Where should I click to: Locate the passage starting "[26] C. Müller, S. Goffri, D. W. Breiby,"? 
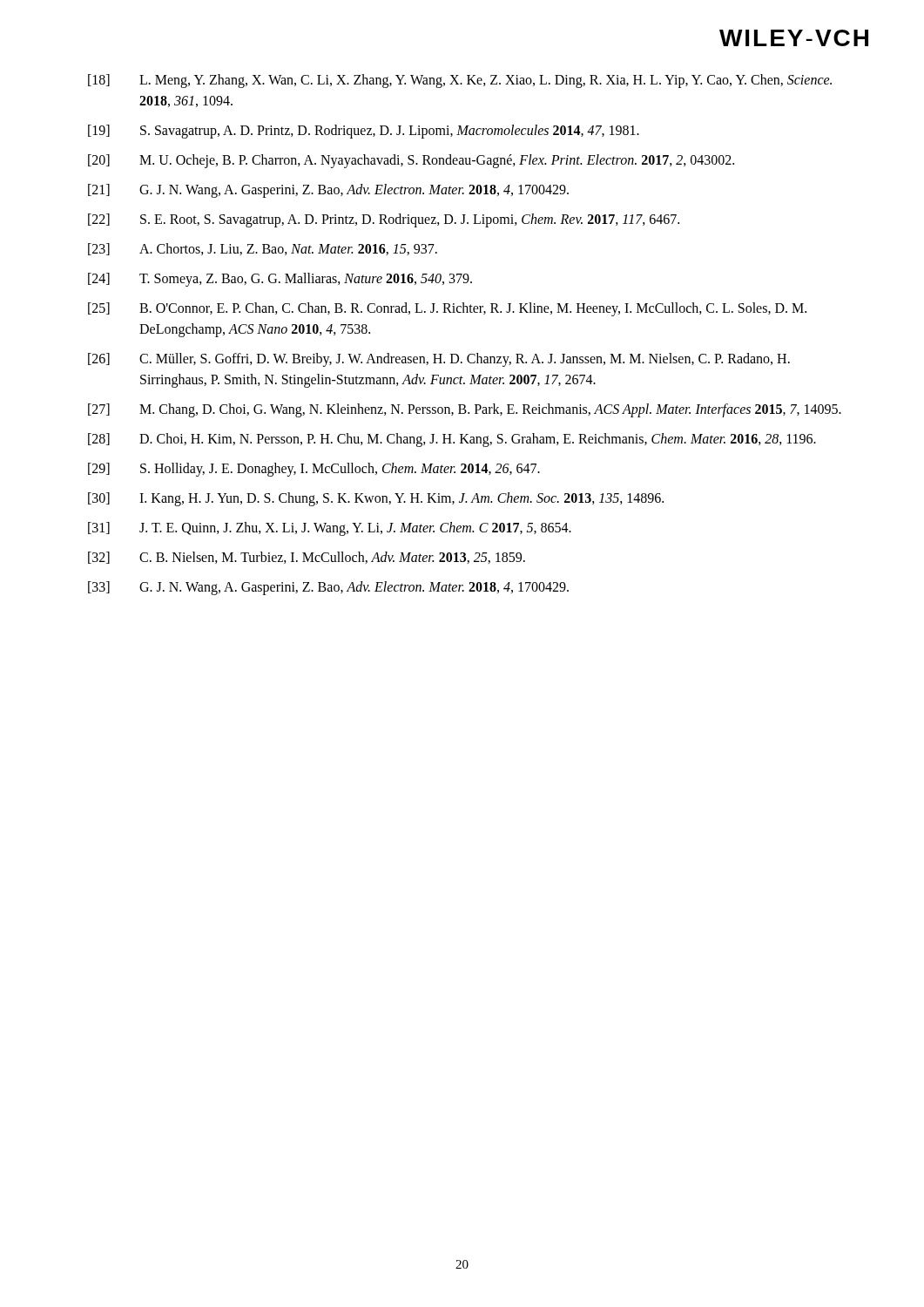[471, 369]
